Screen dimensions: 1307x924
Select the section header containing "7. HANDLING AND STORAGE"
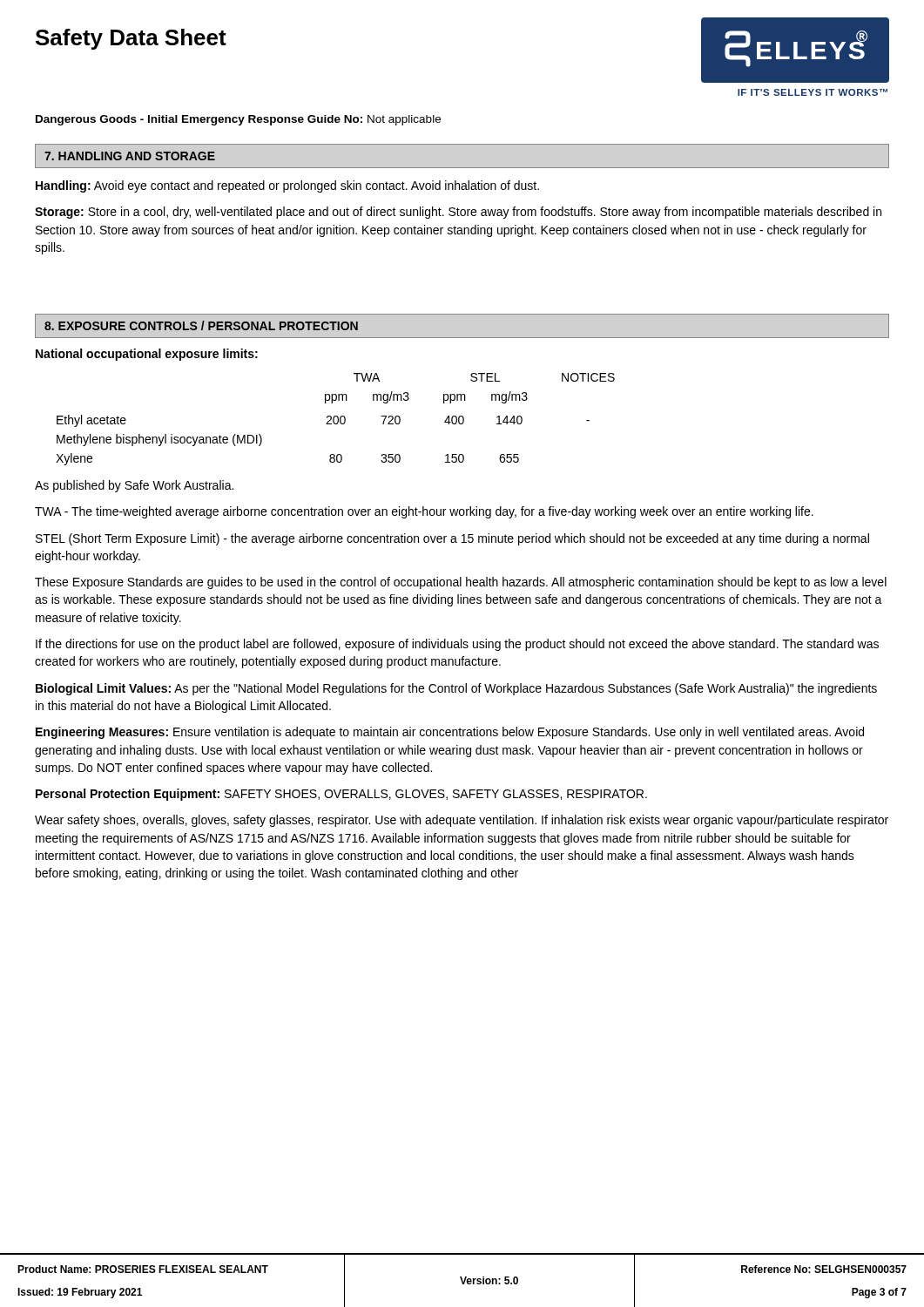coord(462,156)
